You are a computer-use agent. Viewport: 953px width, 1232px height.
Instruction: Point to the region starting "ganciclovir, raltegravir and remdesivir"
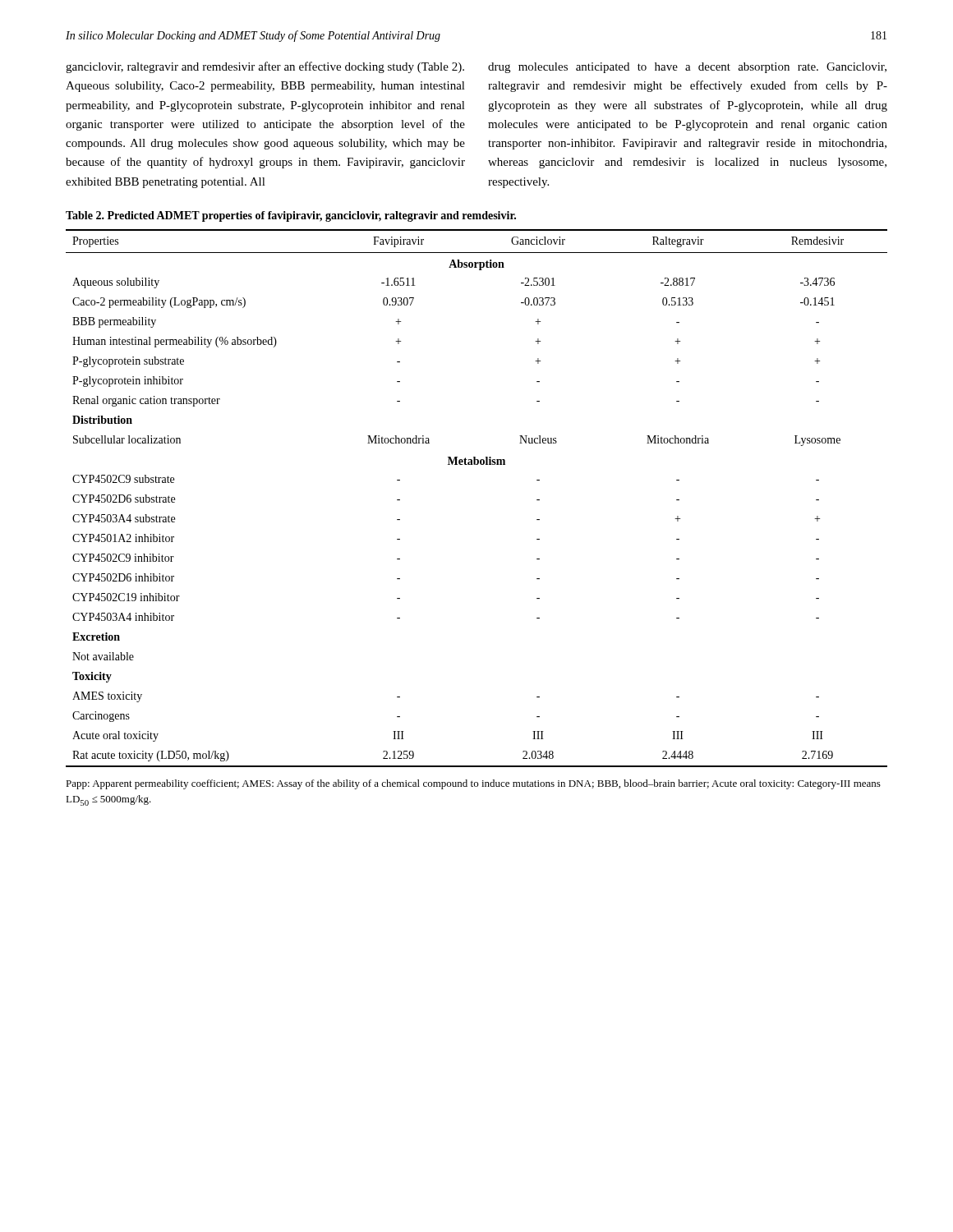point(265,124)
